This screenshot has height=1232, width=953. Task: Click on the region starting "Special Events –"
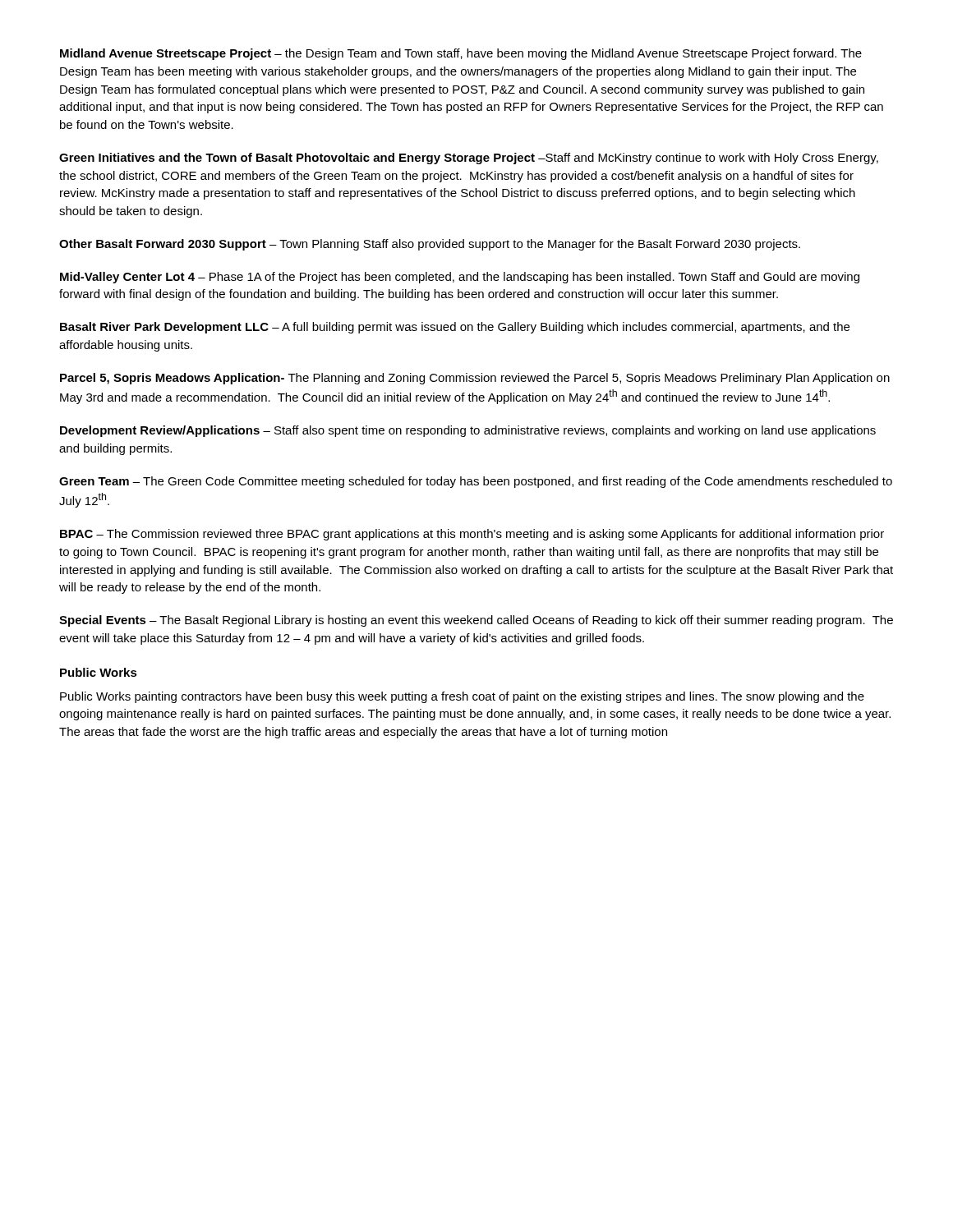coord(476,629)
